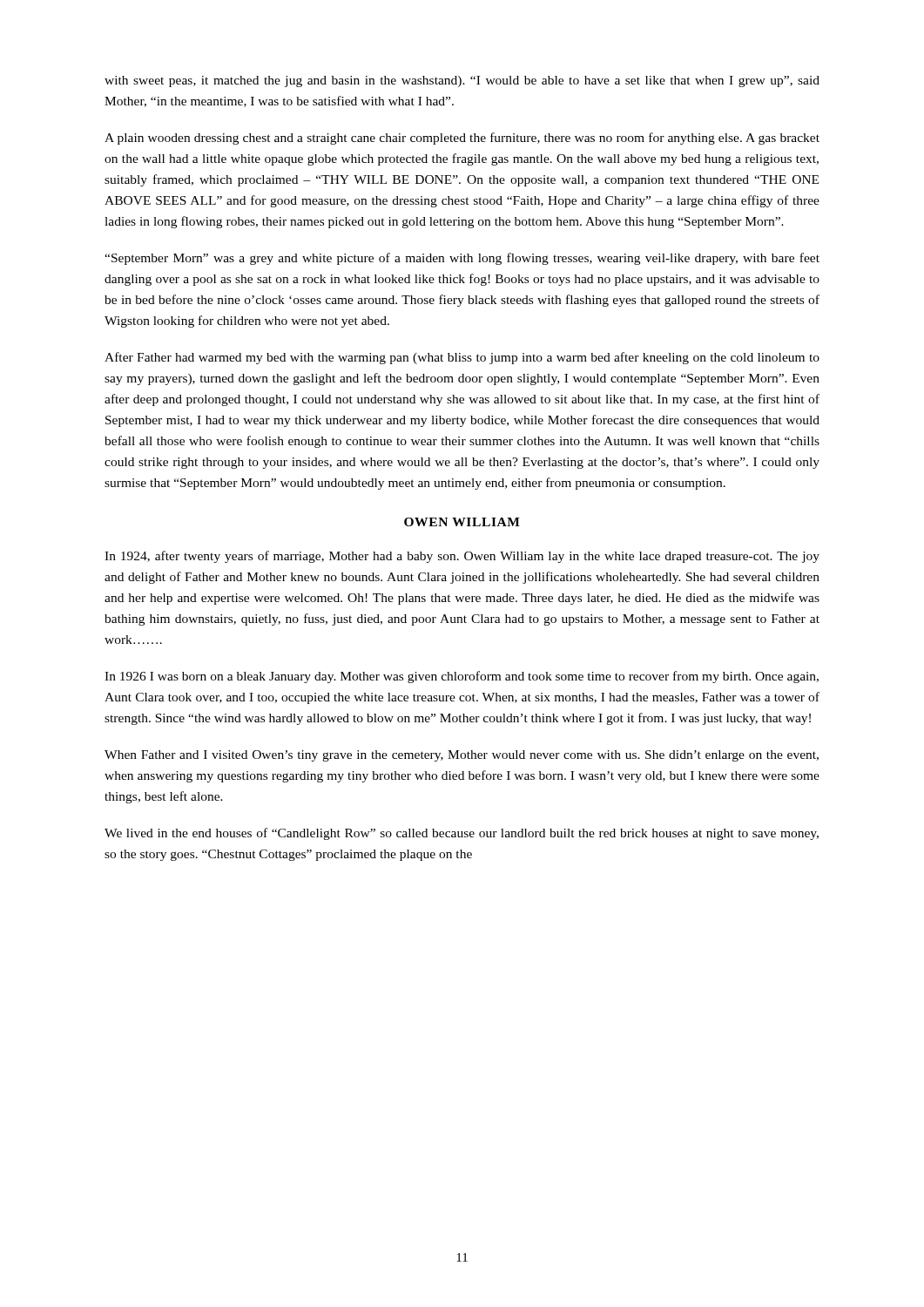Point to the passage starting "When Father and I visited Owen’s"
Image resolution: width=924 pixels, height=1307 pixels.
(462, 776)
